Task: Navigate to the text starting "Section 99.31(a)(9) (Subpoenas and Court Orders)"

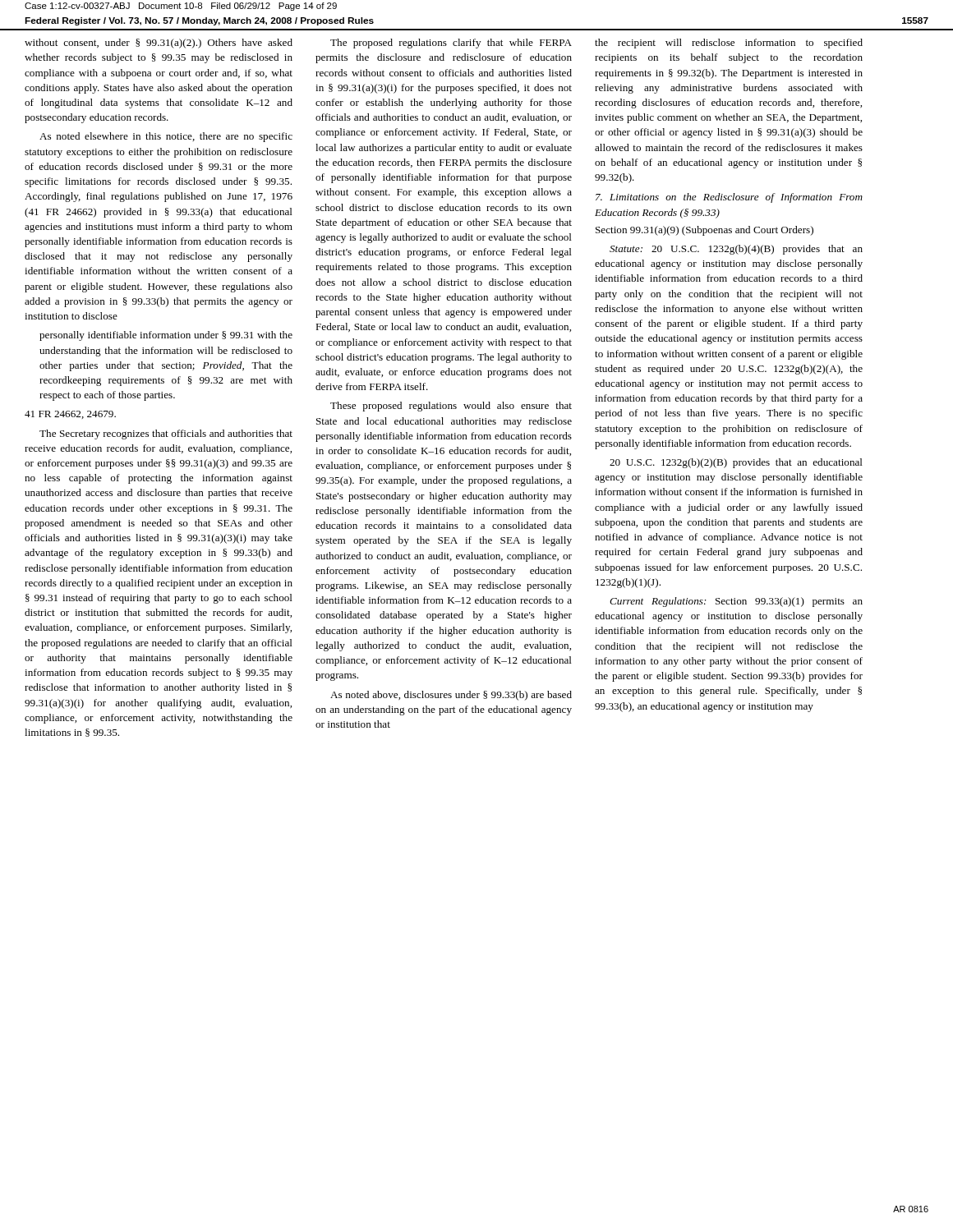Action: (x=729, y=230)
